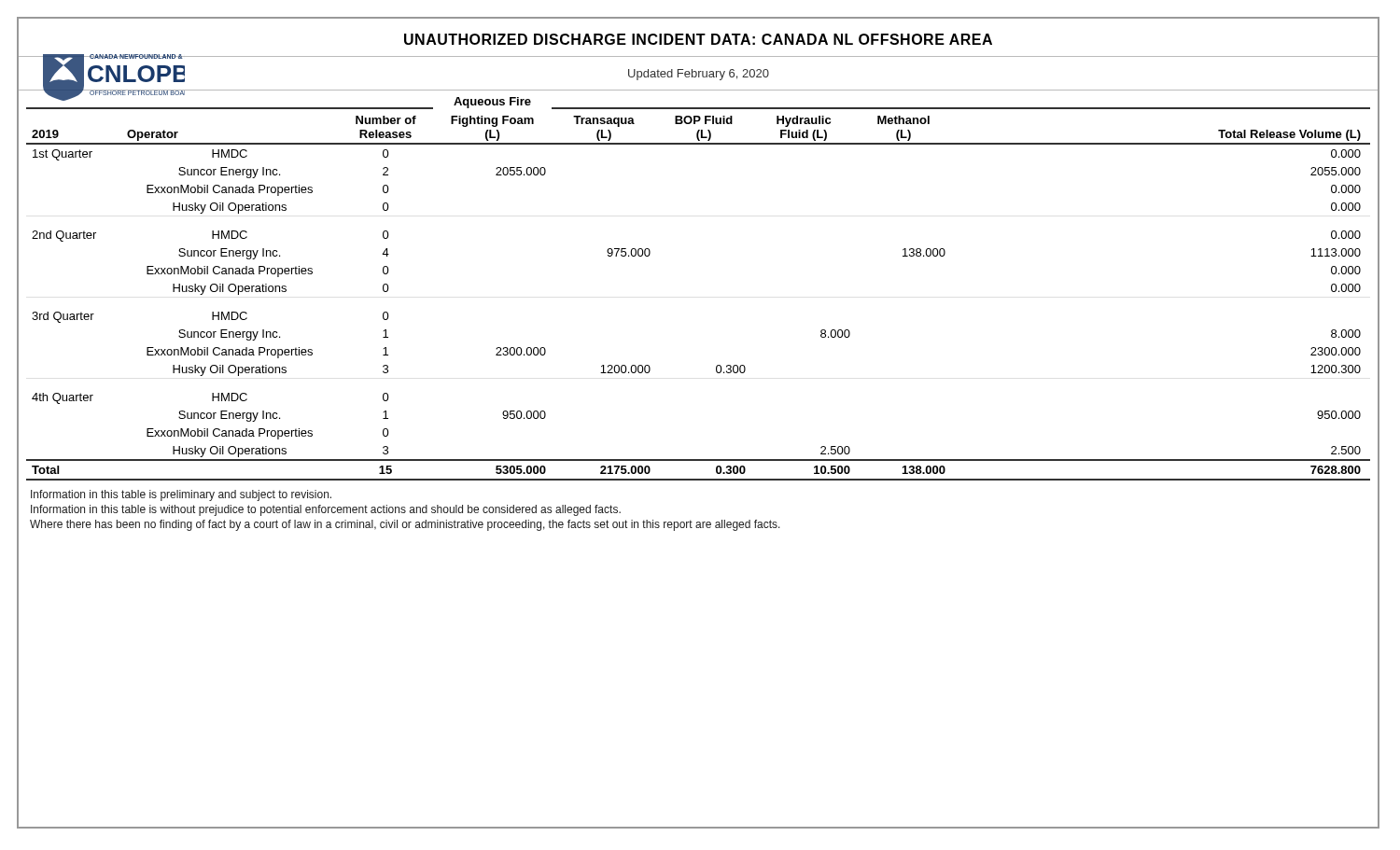Viewport: 1400px width, 850px height.
Task: Find the block on this page that starts "Information in this table is without prejudice"
Action: coord(326,509)
